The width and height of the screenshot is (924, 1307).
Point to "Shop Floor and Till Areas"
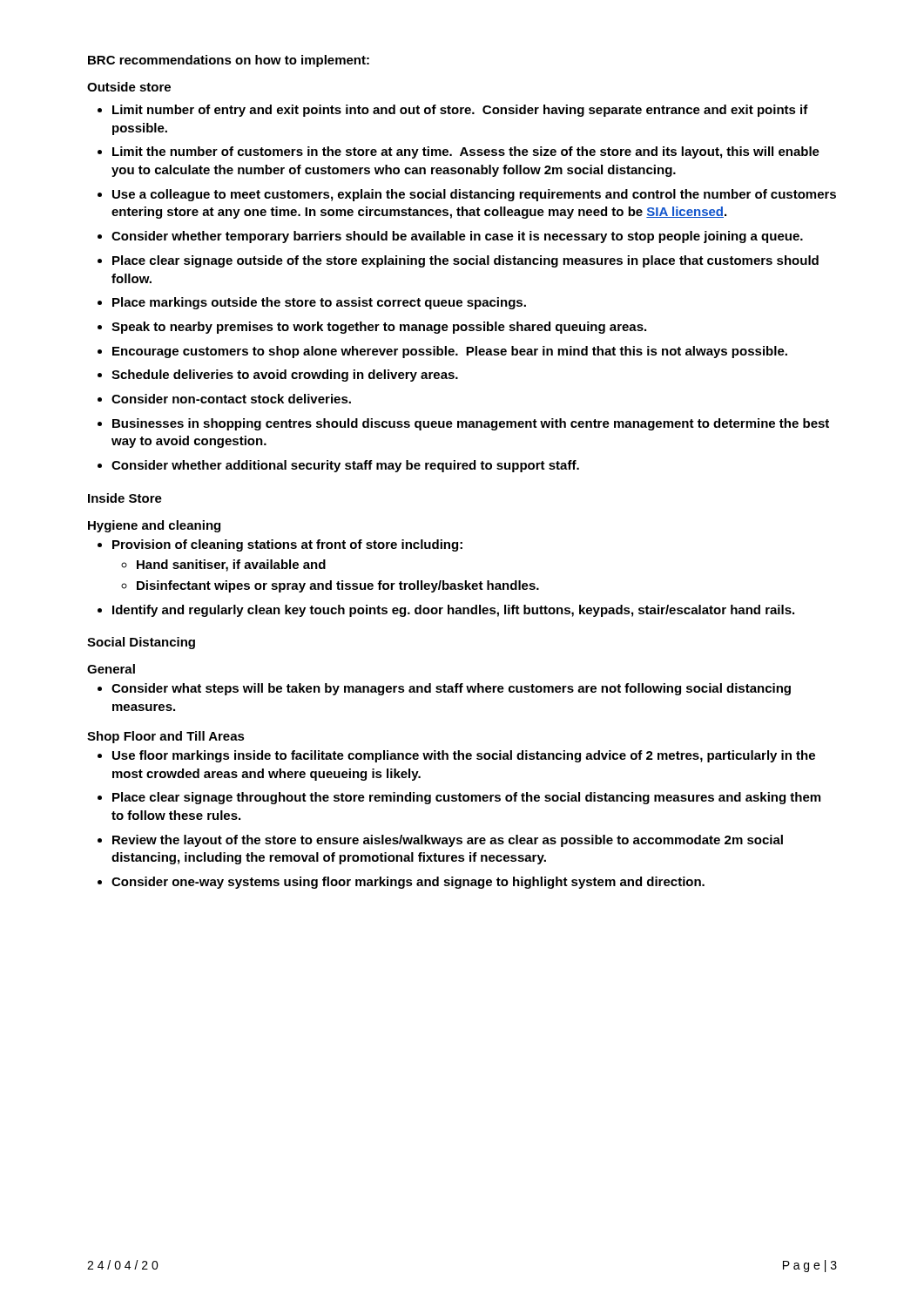[x=166, y=736]
